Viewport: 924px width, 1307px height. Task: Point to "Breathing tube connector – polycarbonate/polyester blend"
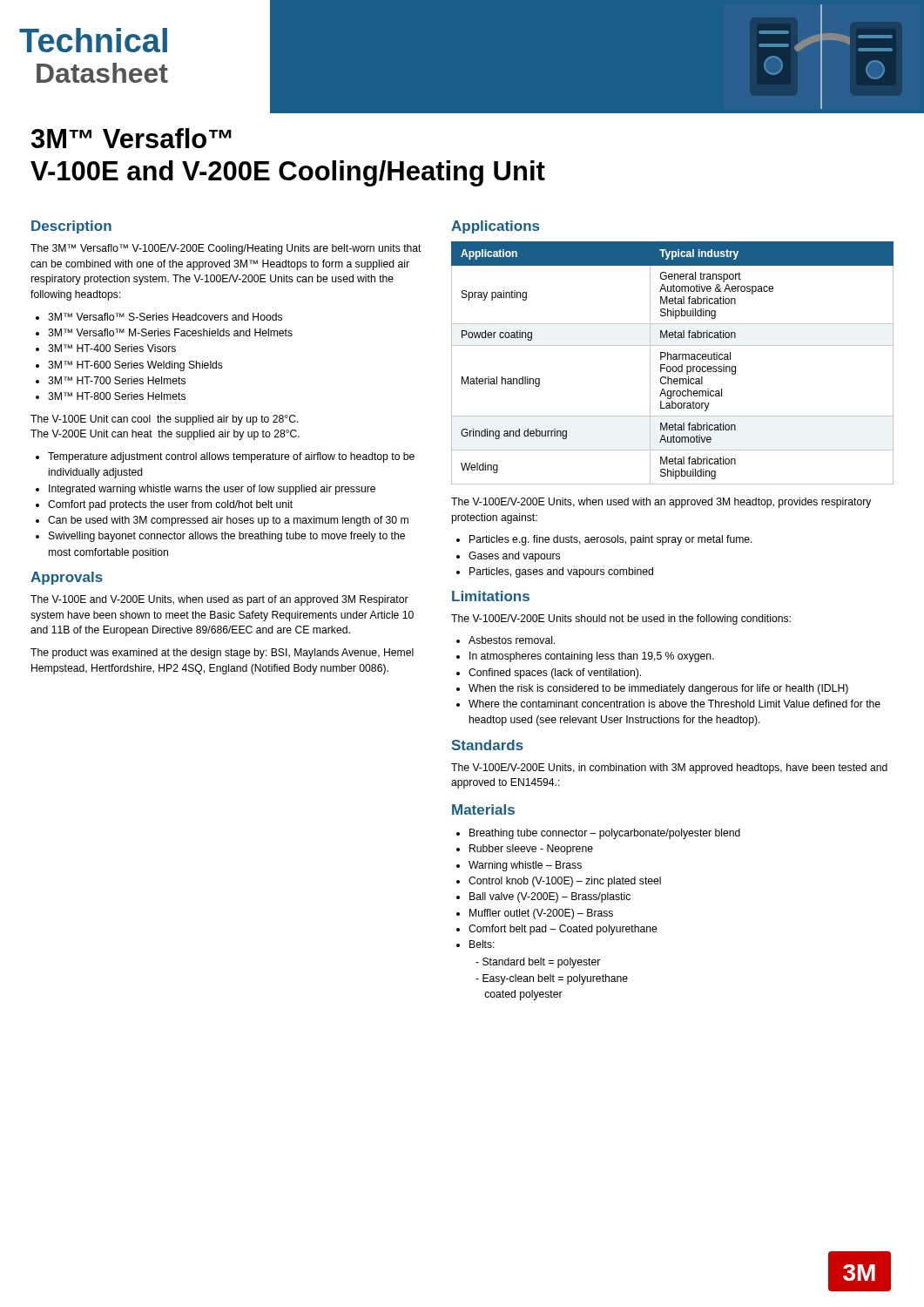point(605,833)
